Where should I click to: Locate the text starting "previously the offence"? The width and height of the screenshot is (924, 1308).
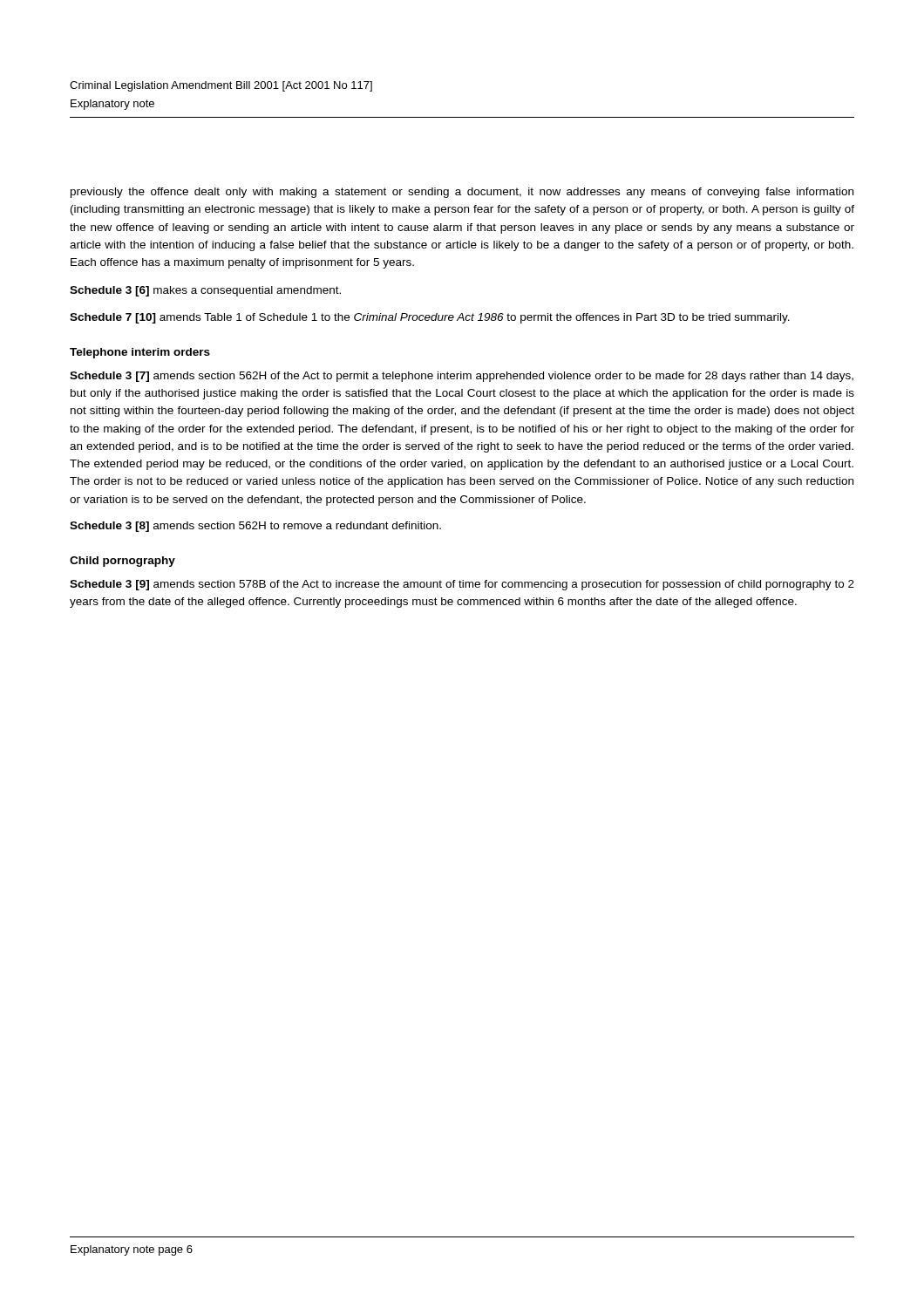[x=462, y=227]
